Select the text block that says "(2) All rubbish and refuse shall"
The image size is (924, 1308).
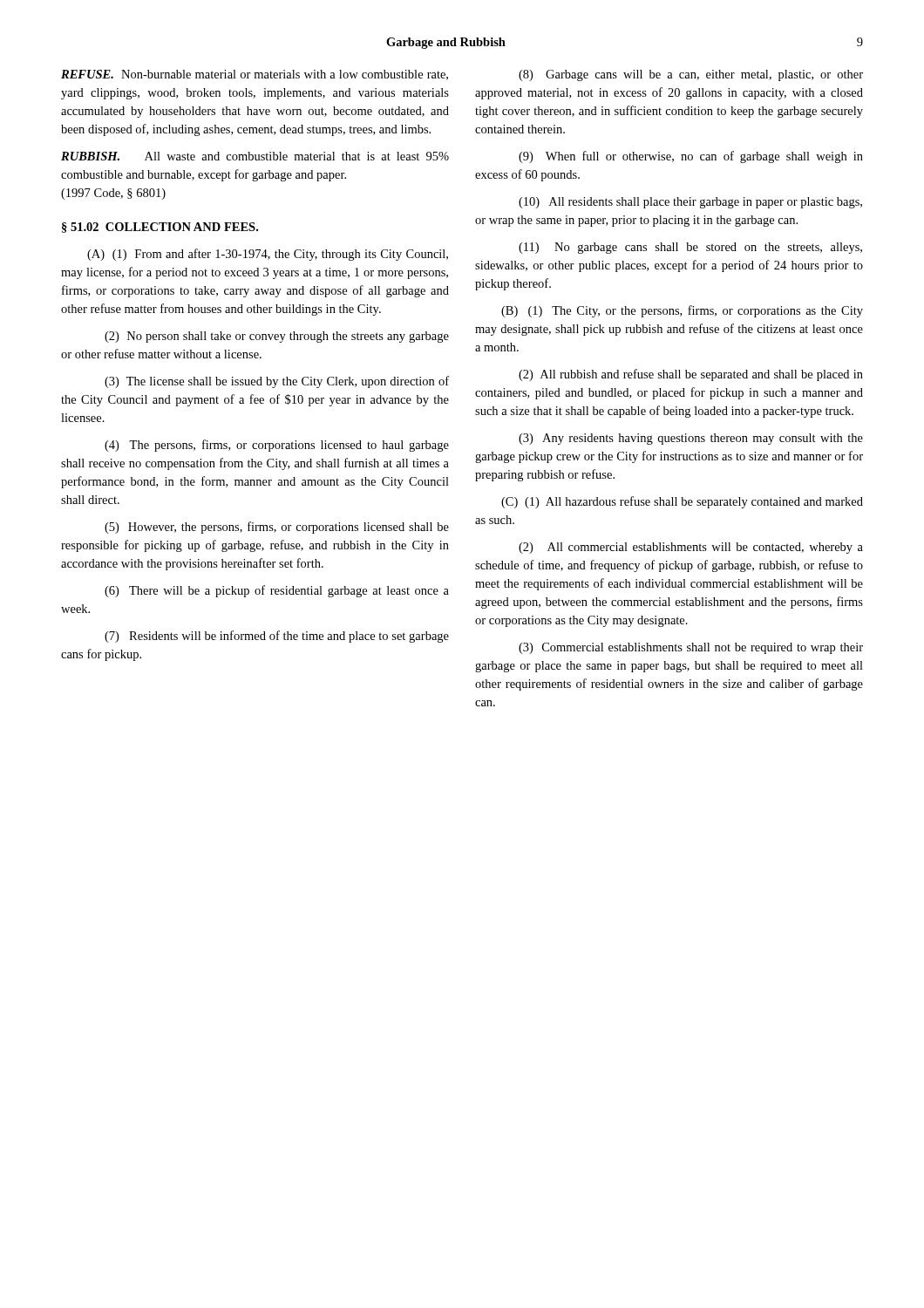[669, 393]
